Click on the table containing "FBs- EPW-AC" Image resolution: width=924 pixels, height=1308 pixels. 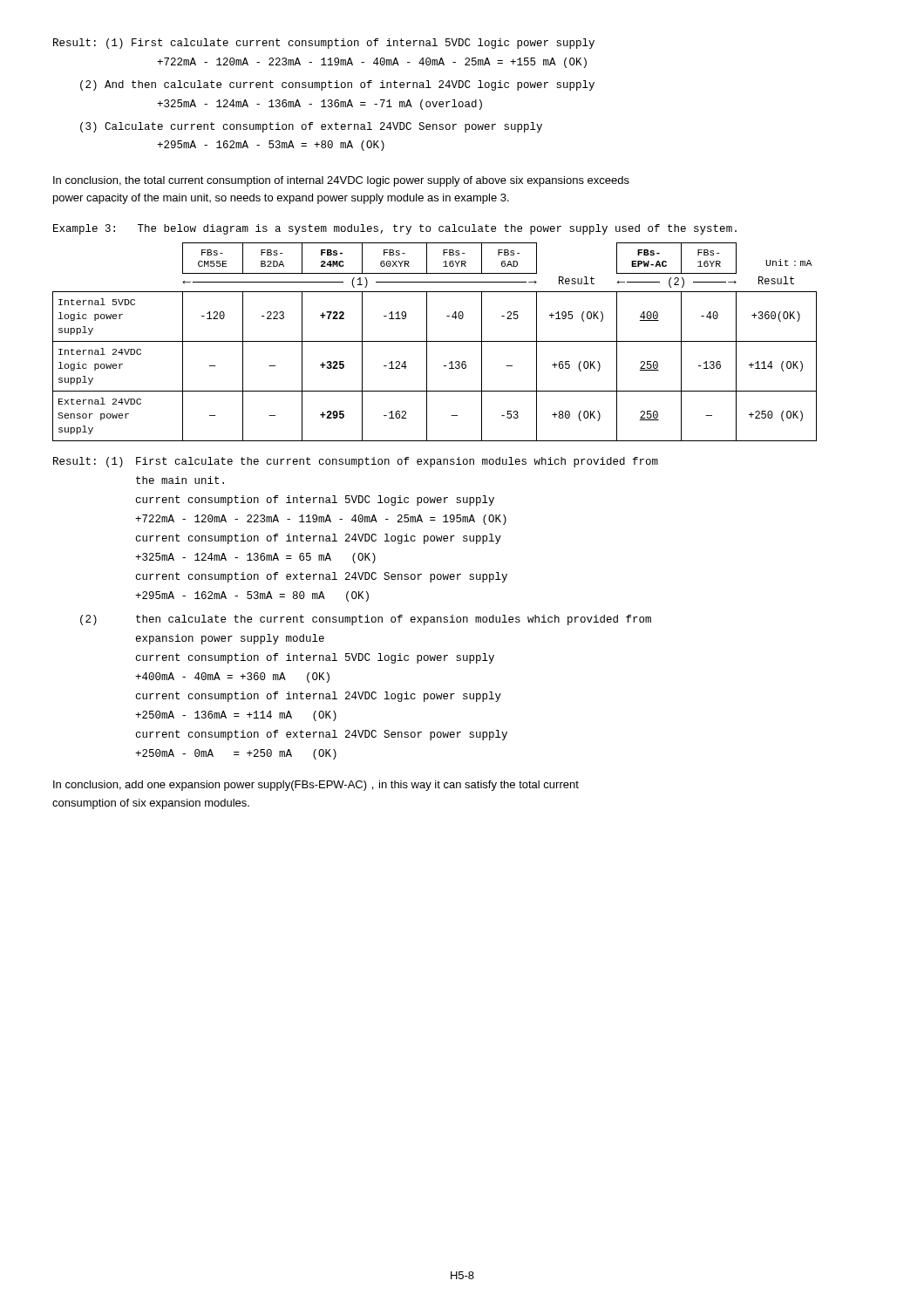tap(462, 342)
